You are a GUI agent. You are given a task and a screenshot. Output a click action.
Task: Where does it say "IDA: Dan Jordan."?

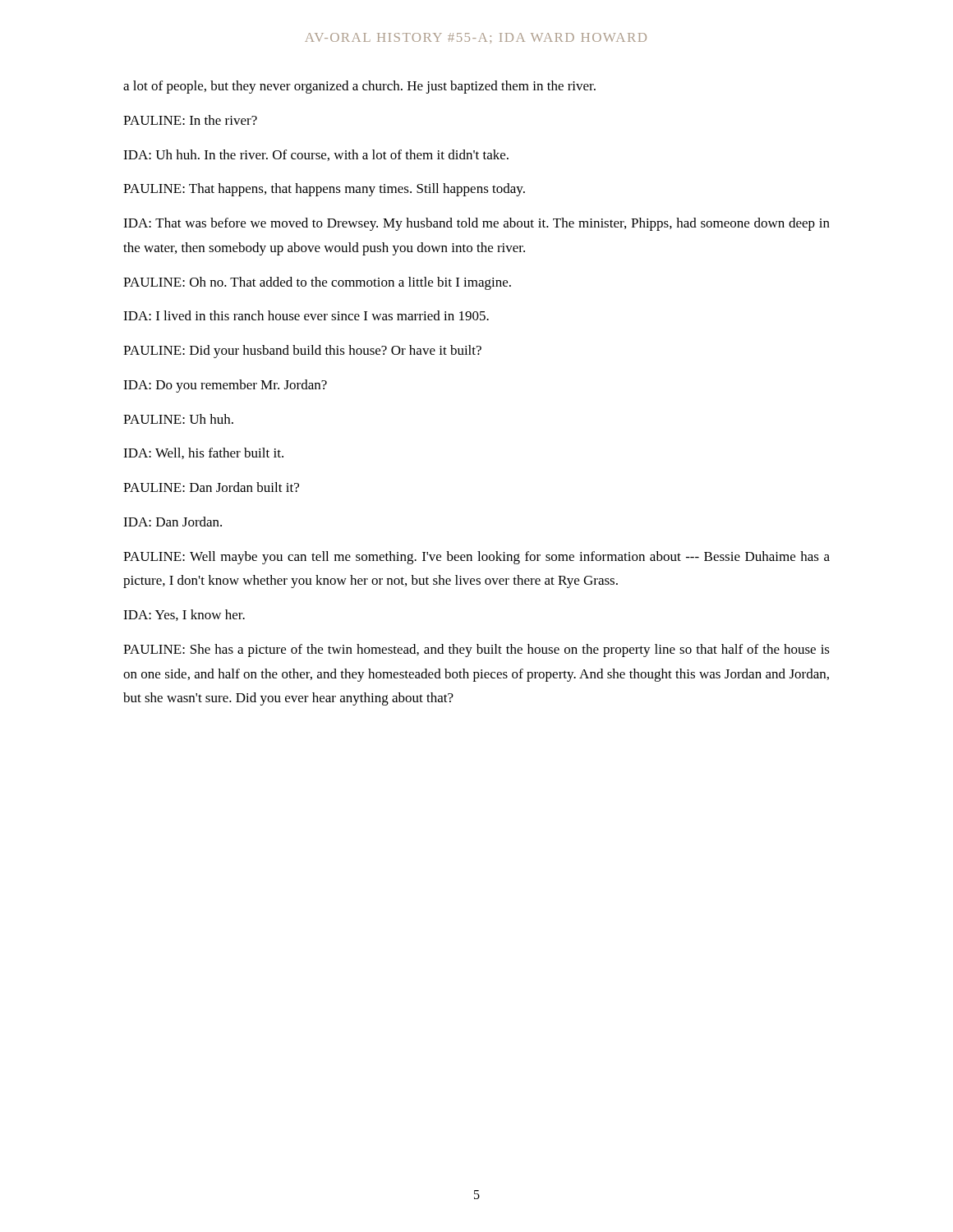tap(173, 522)
